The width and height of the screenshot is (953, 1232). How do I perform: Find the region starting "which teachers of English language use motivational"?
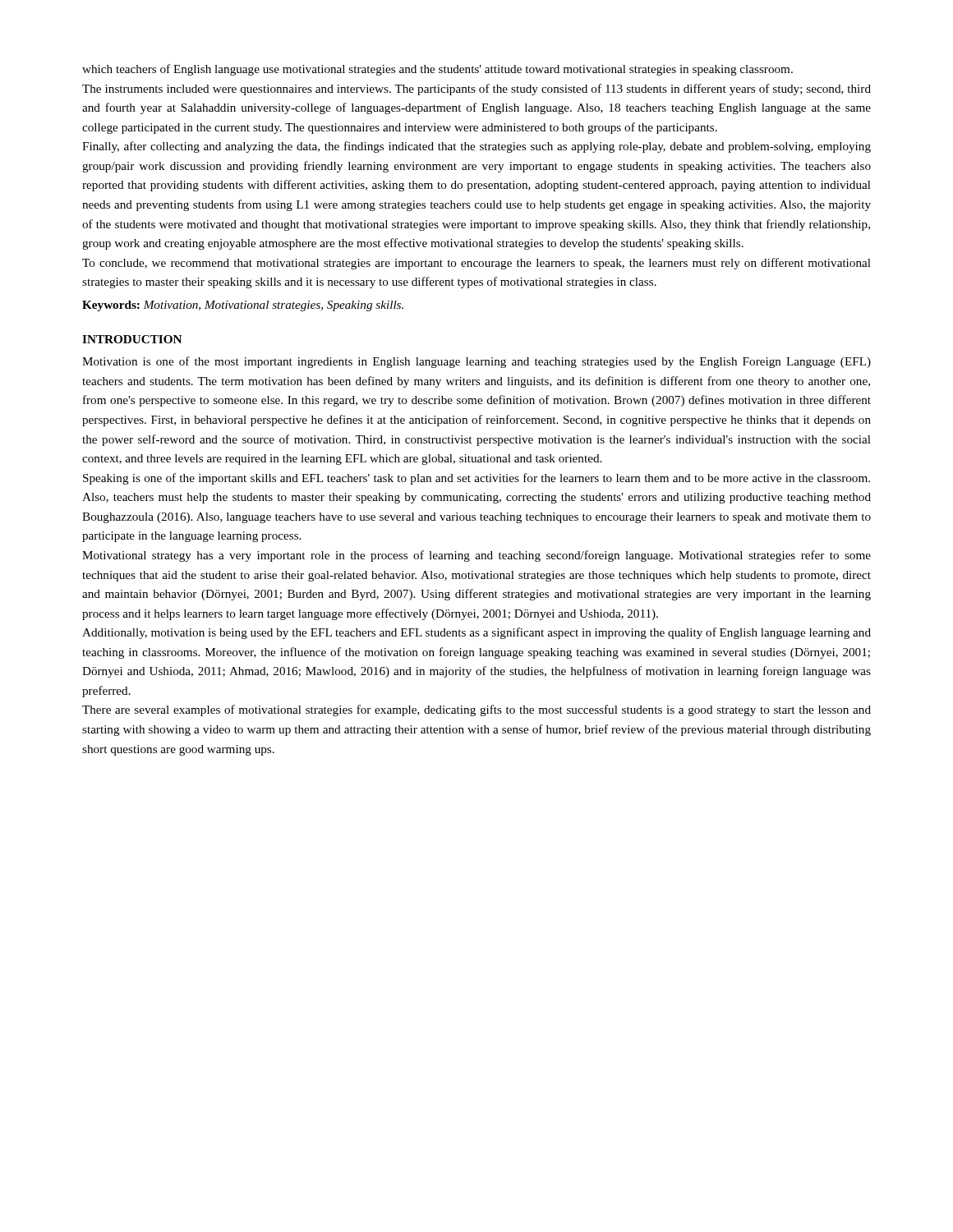[476, 175]
